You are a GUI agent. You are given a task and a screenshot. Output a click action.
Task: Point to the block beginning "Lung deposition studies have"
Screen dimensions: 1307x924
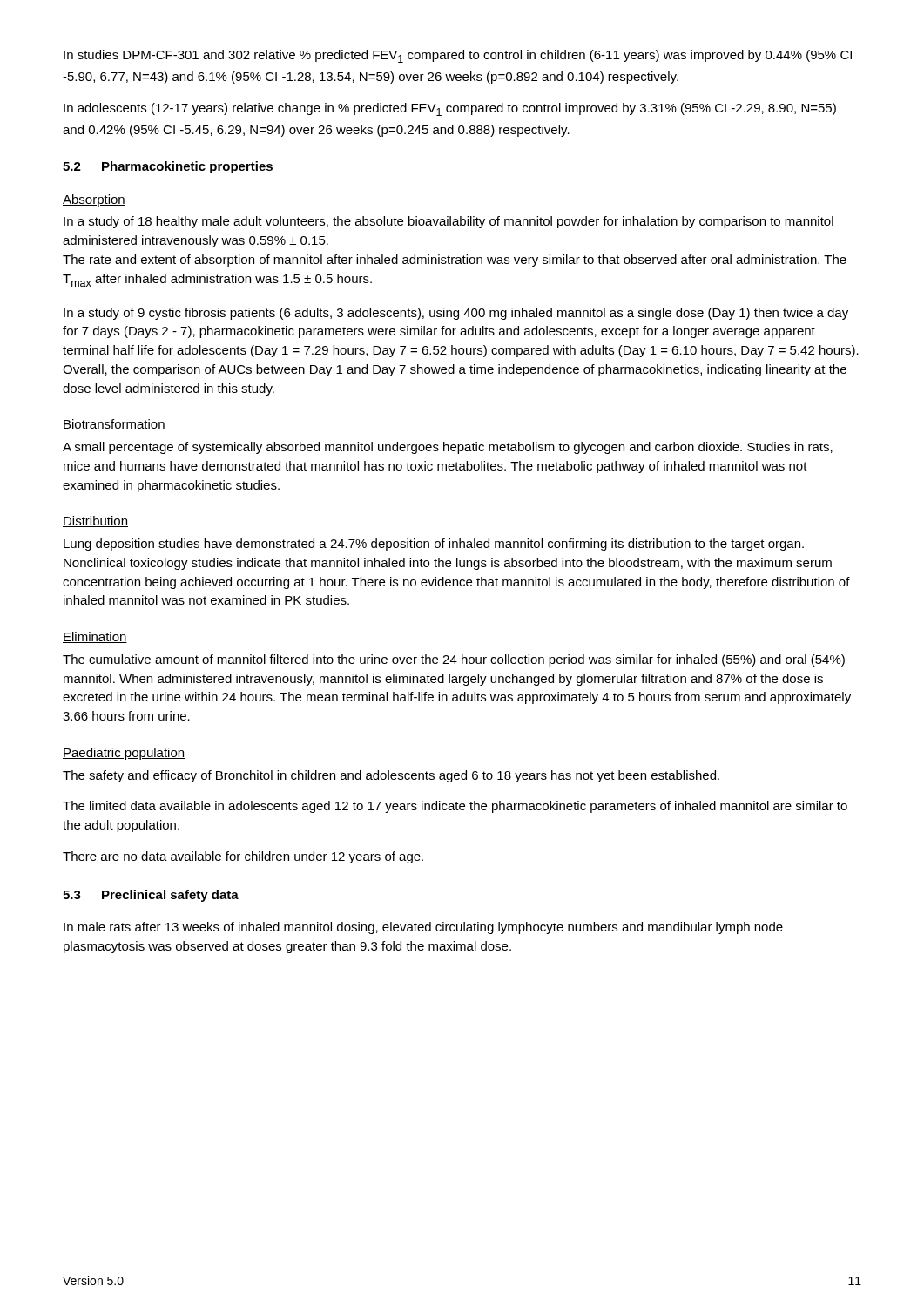[456, 572]
